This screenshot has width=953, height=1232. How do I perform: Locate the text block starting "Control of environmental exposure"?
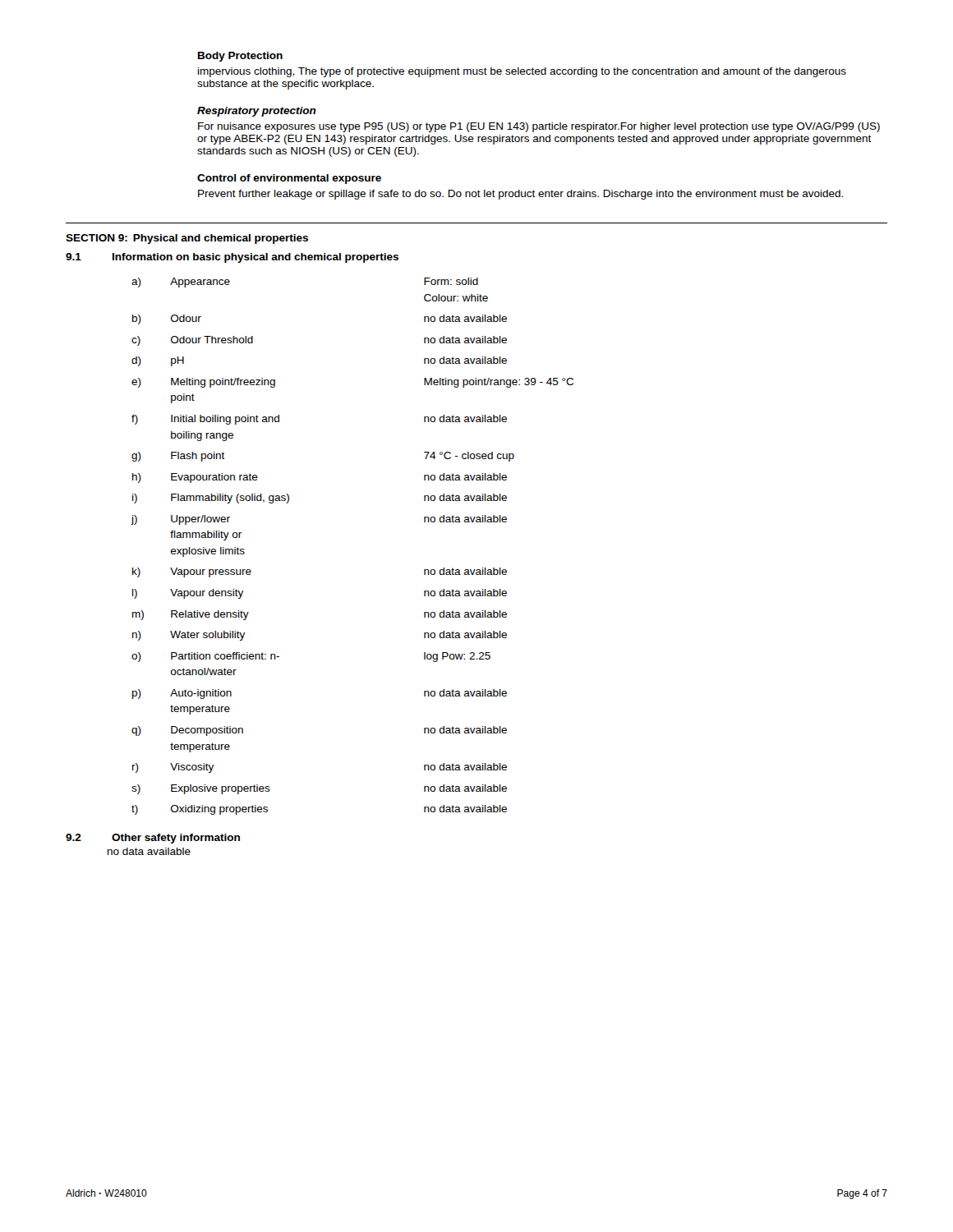289,179
